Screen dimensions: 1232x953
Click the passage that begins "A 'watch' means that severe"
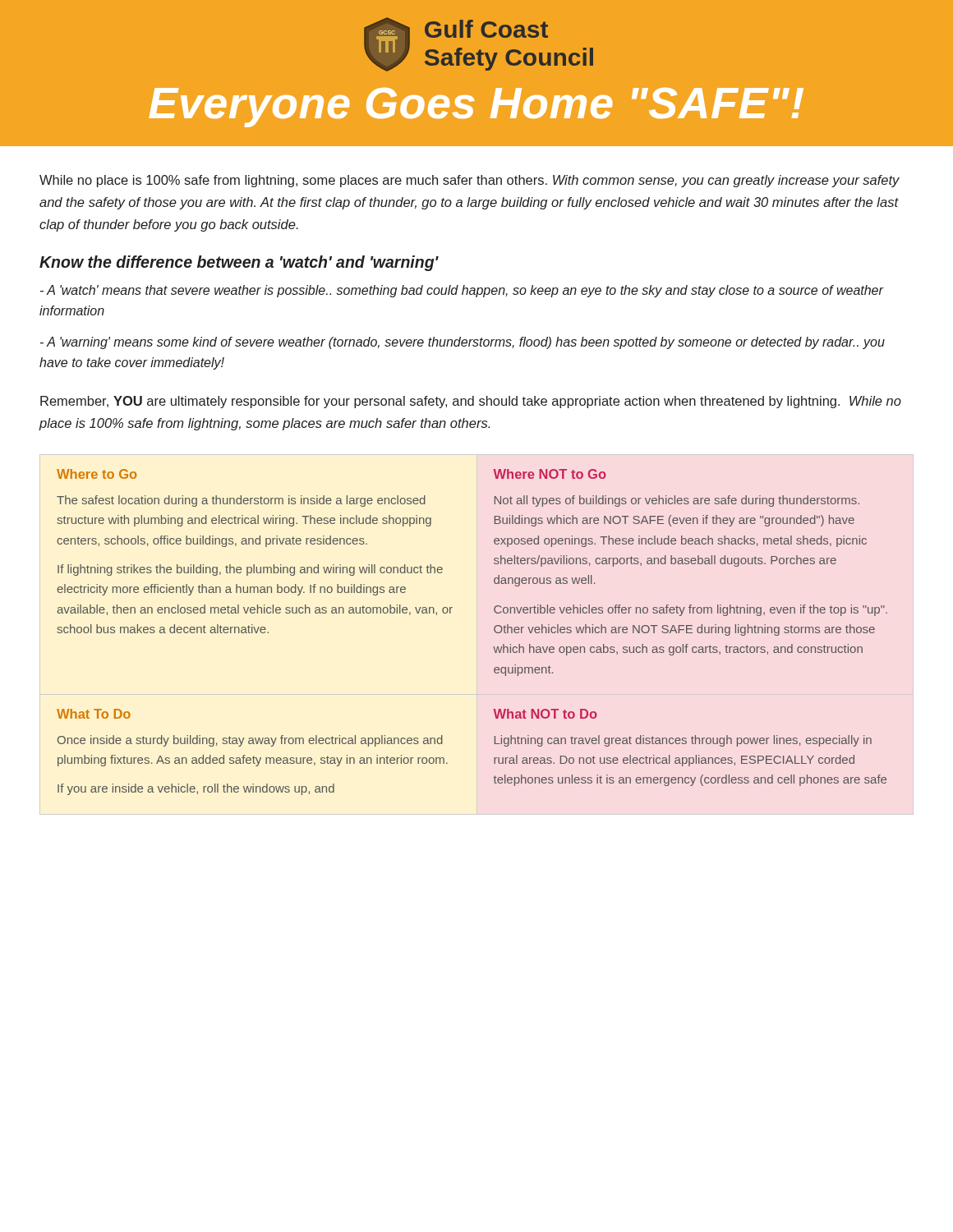[x=461, y=300]
